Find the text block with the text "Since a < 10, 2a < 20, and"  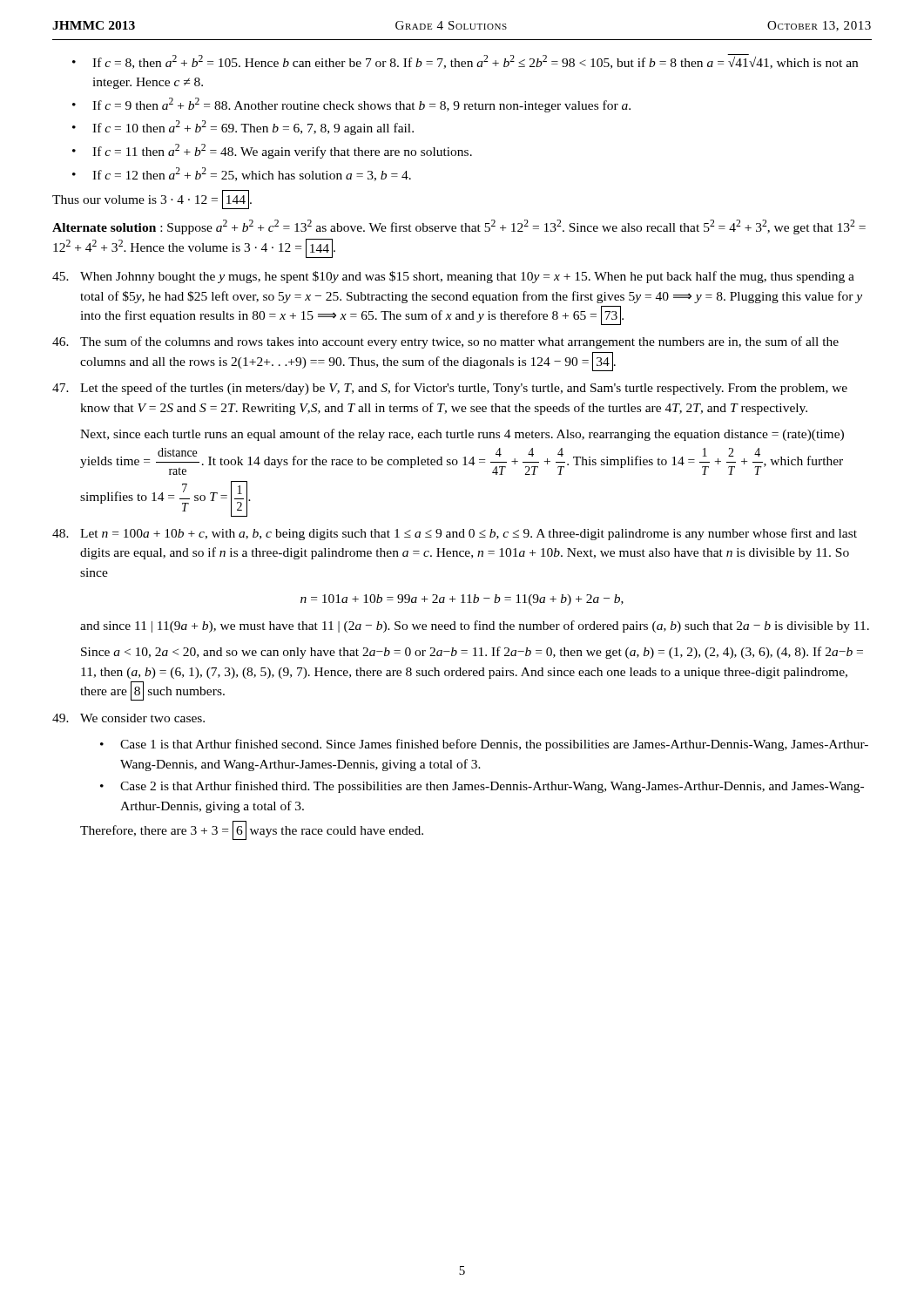coord(472,673)
